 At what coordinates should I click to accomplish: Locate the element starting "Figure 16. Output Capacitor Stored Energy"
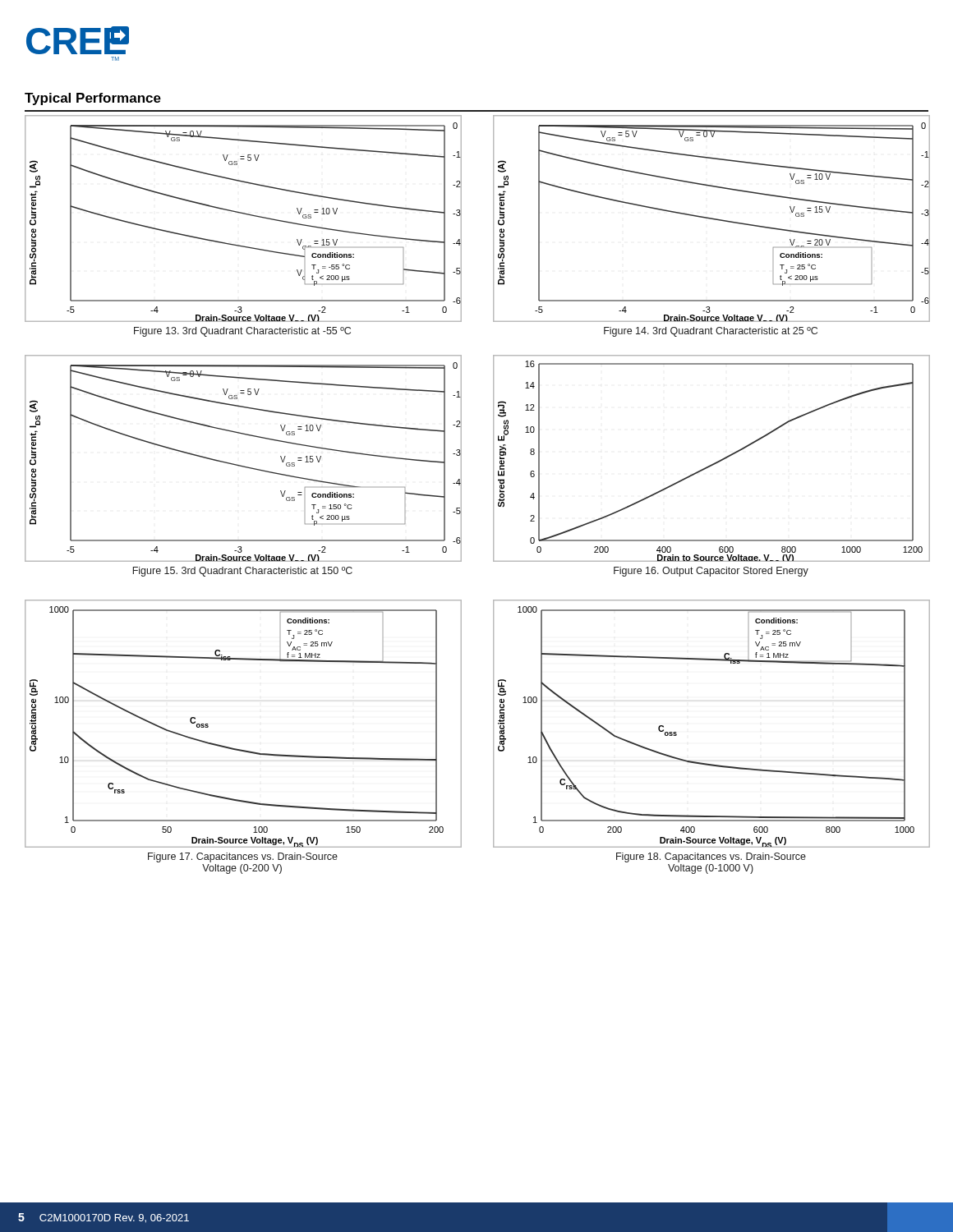click(x=711, y=571)
